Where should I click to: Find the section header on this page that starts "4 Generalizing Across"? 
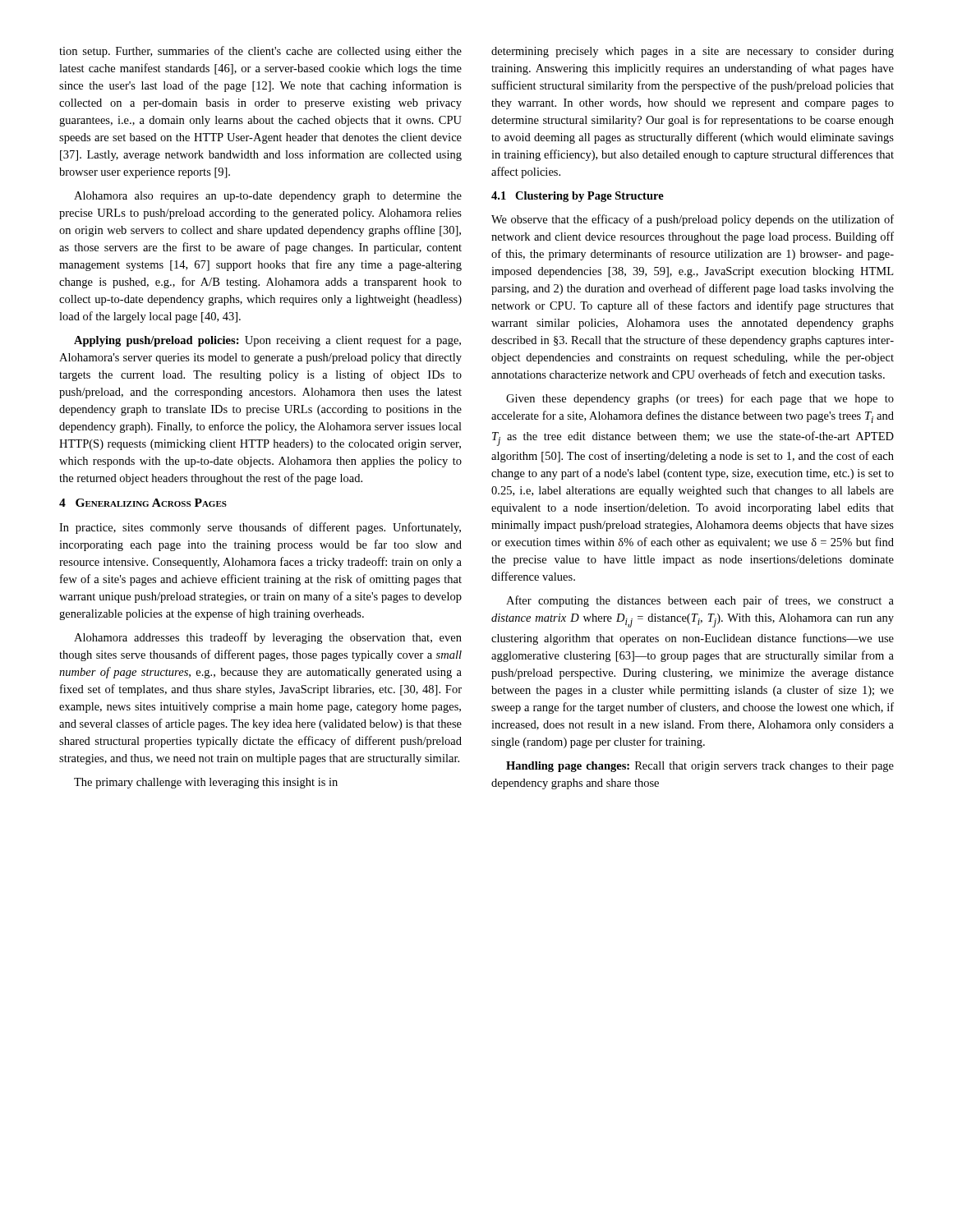[x=143, y=503]
